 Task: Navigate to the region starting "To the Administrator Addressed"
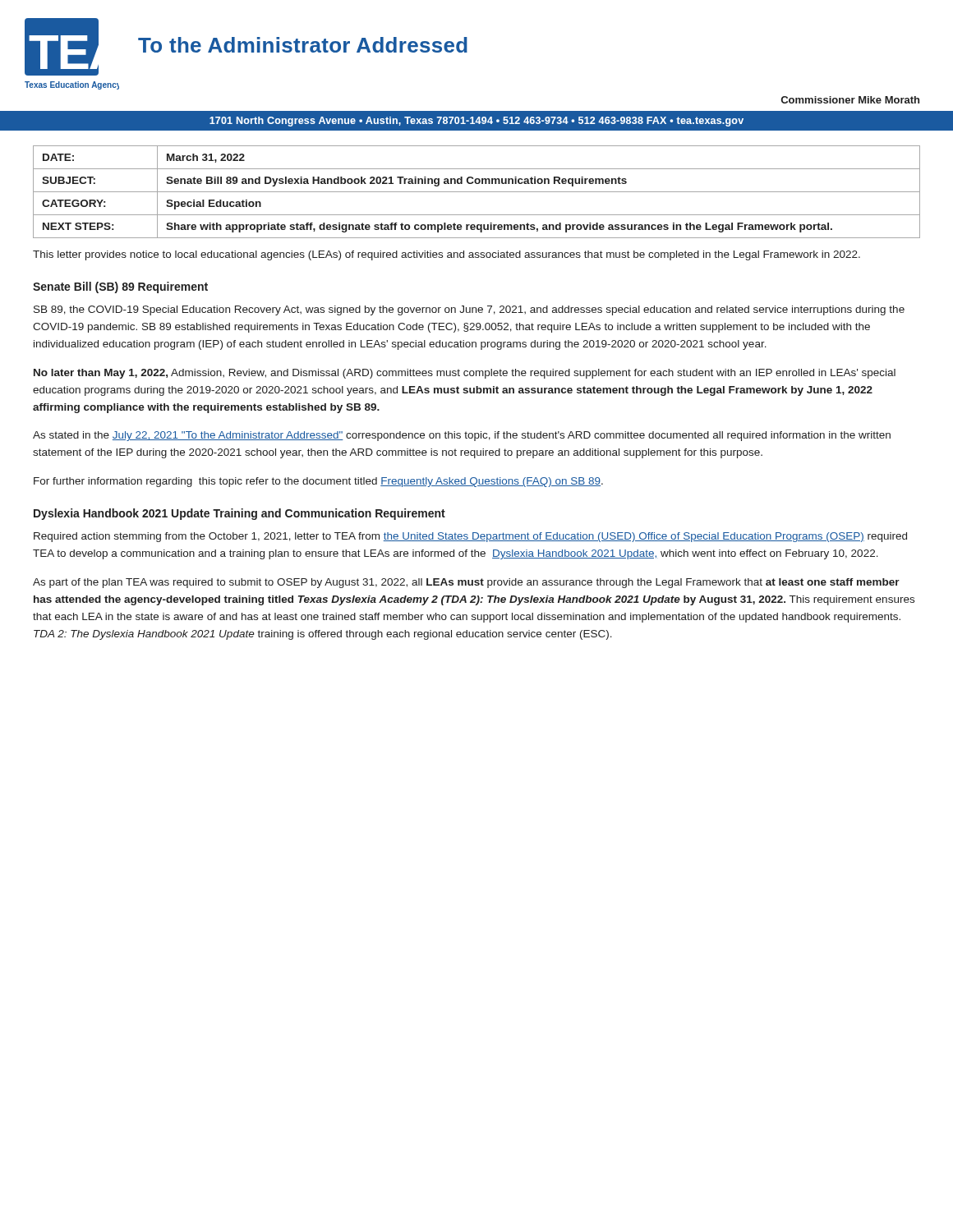tap(303, 45)
